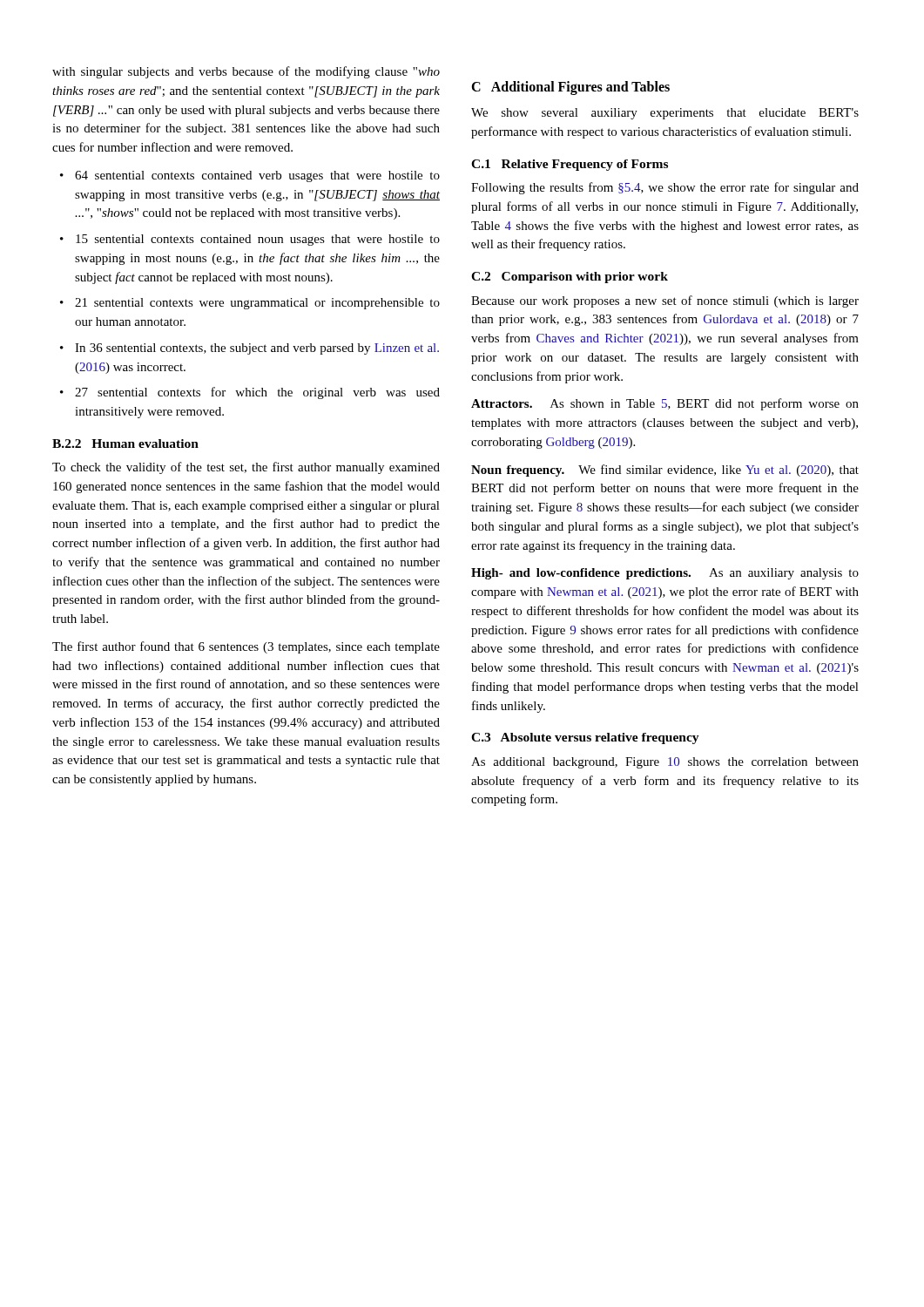
Task: Locate the block starting "B.2.2 Human evaluation"
Action: 125,443
